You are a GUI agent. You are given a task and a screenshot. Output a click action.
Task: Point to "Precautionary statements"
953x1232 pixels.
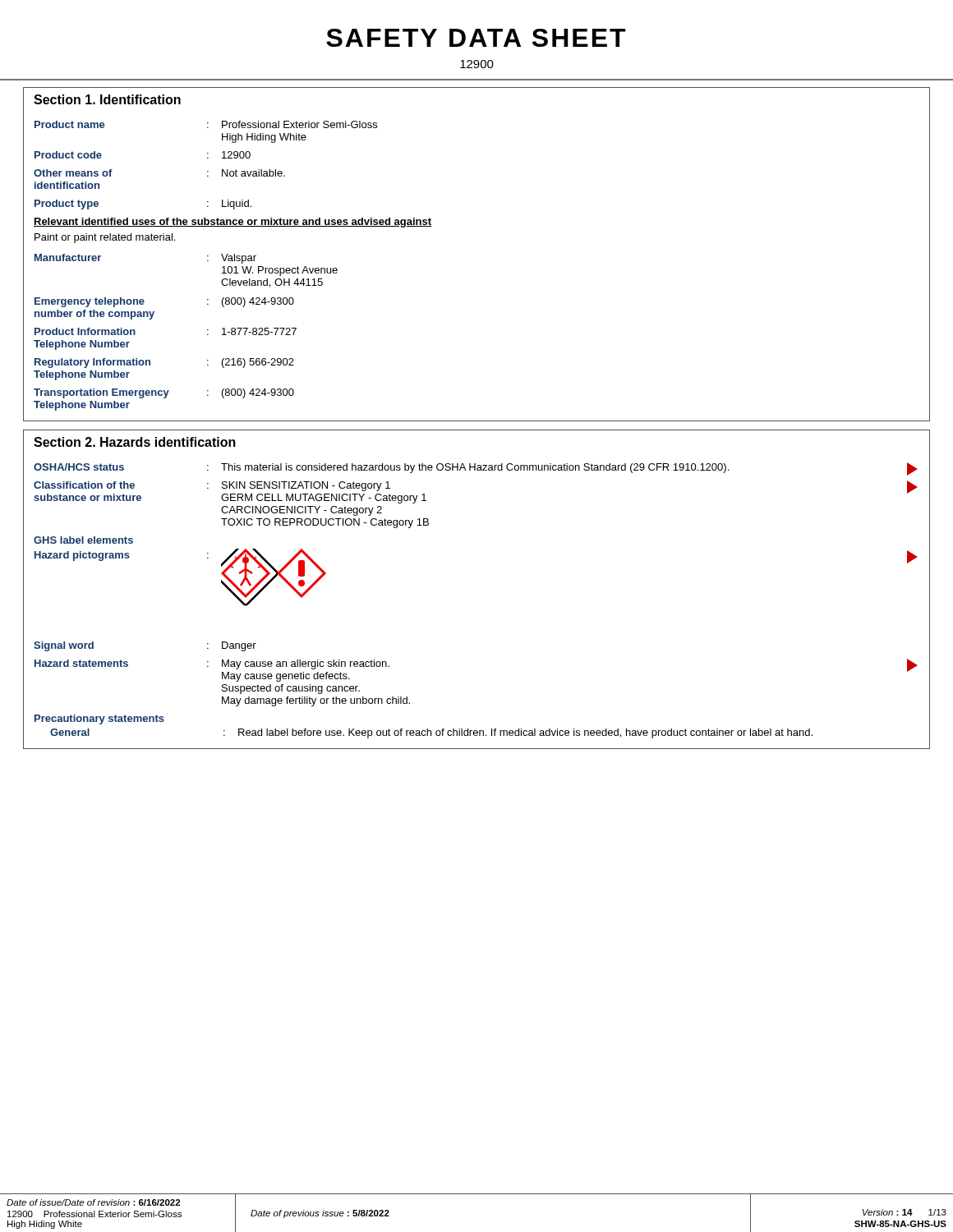99,718
